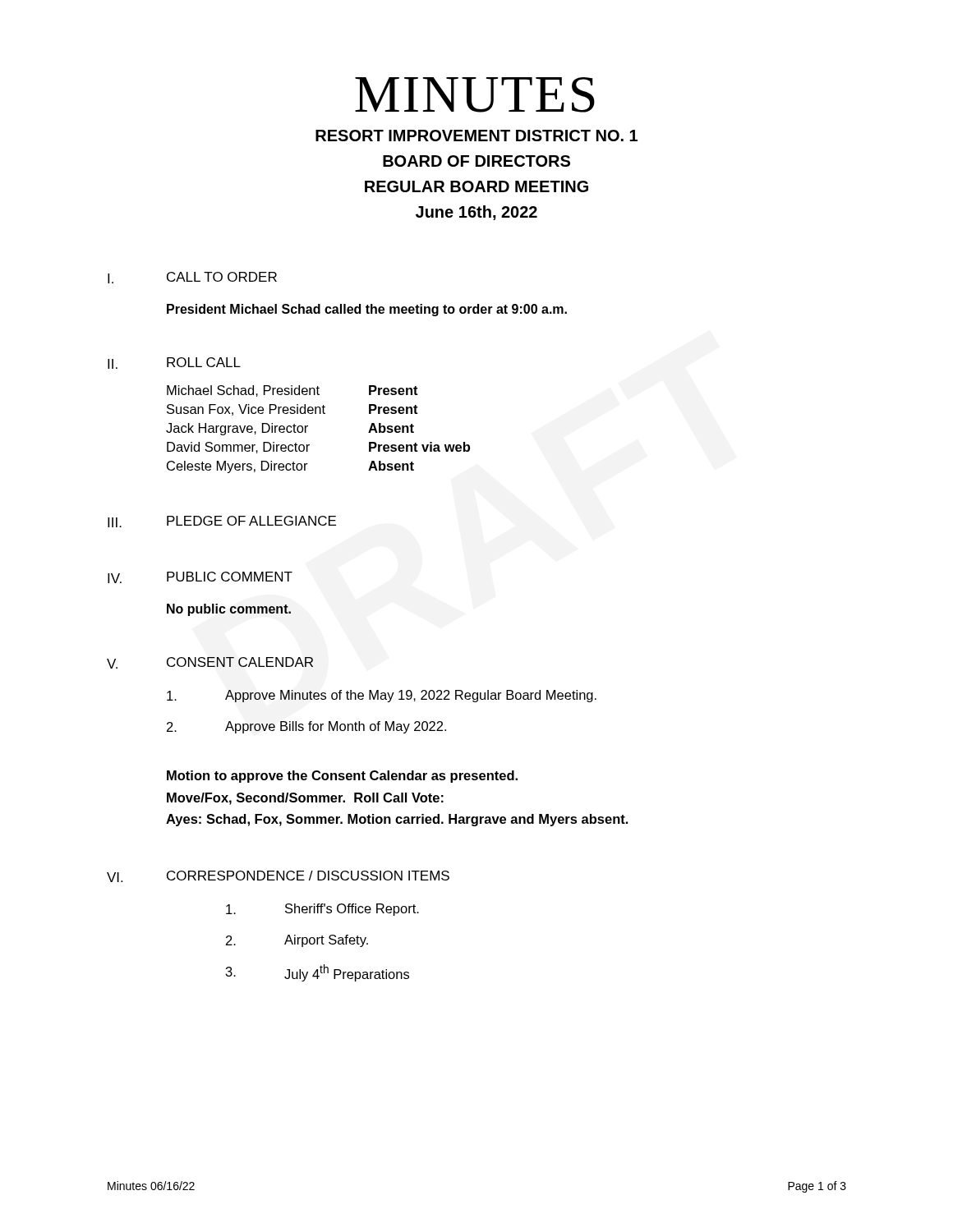Point to "II. ROLL CALL"
Image resolution: width=953 pixels, height=1232 pixels.
174,364
